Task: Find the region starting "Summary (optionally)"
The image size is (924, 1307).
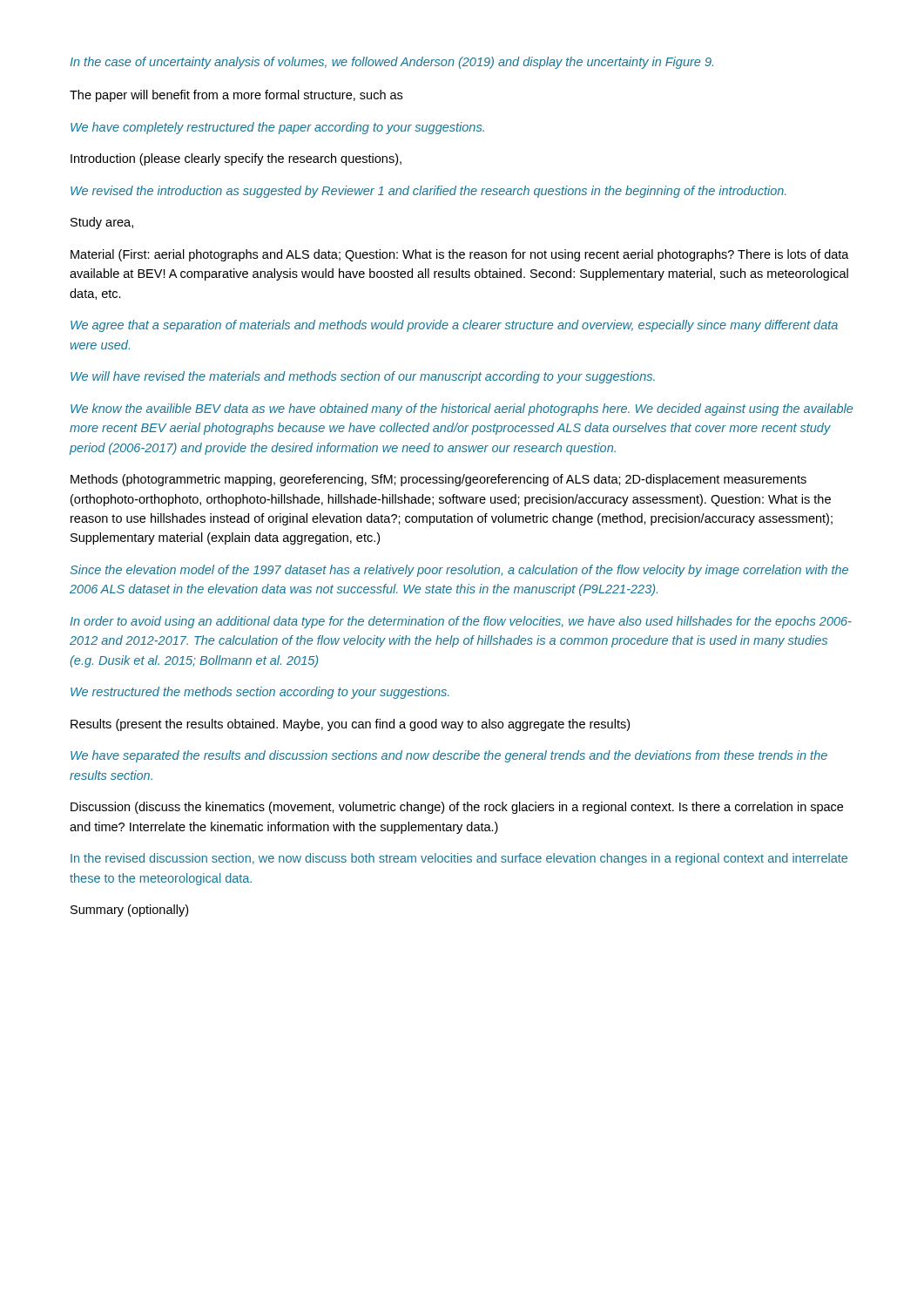Action: 129,911
